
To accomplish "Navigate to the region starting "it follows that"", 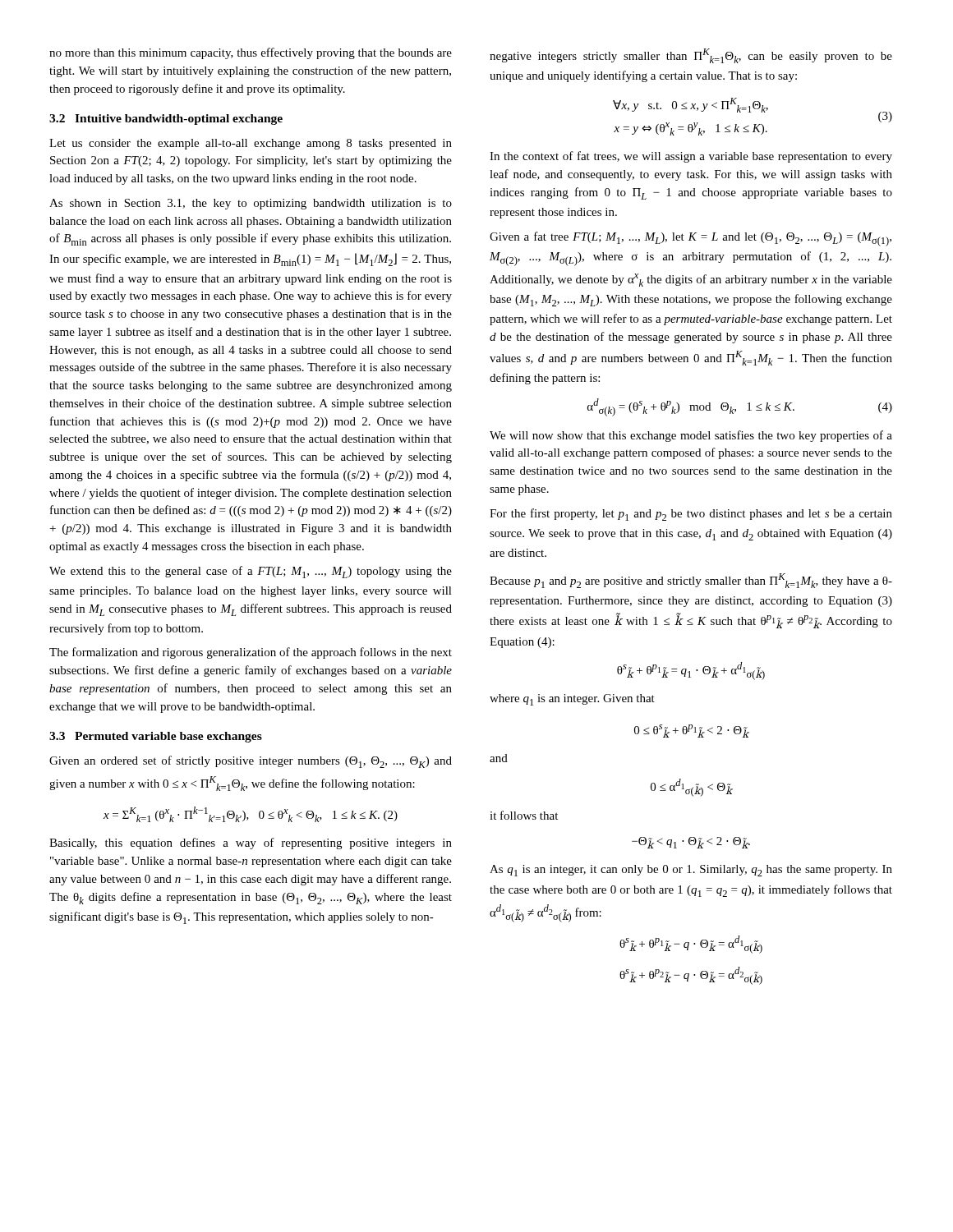I will coord(524,815).
